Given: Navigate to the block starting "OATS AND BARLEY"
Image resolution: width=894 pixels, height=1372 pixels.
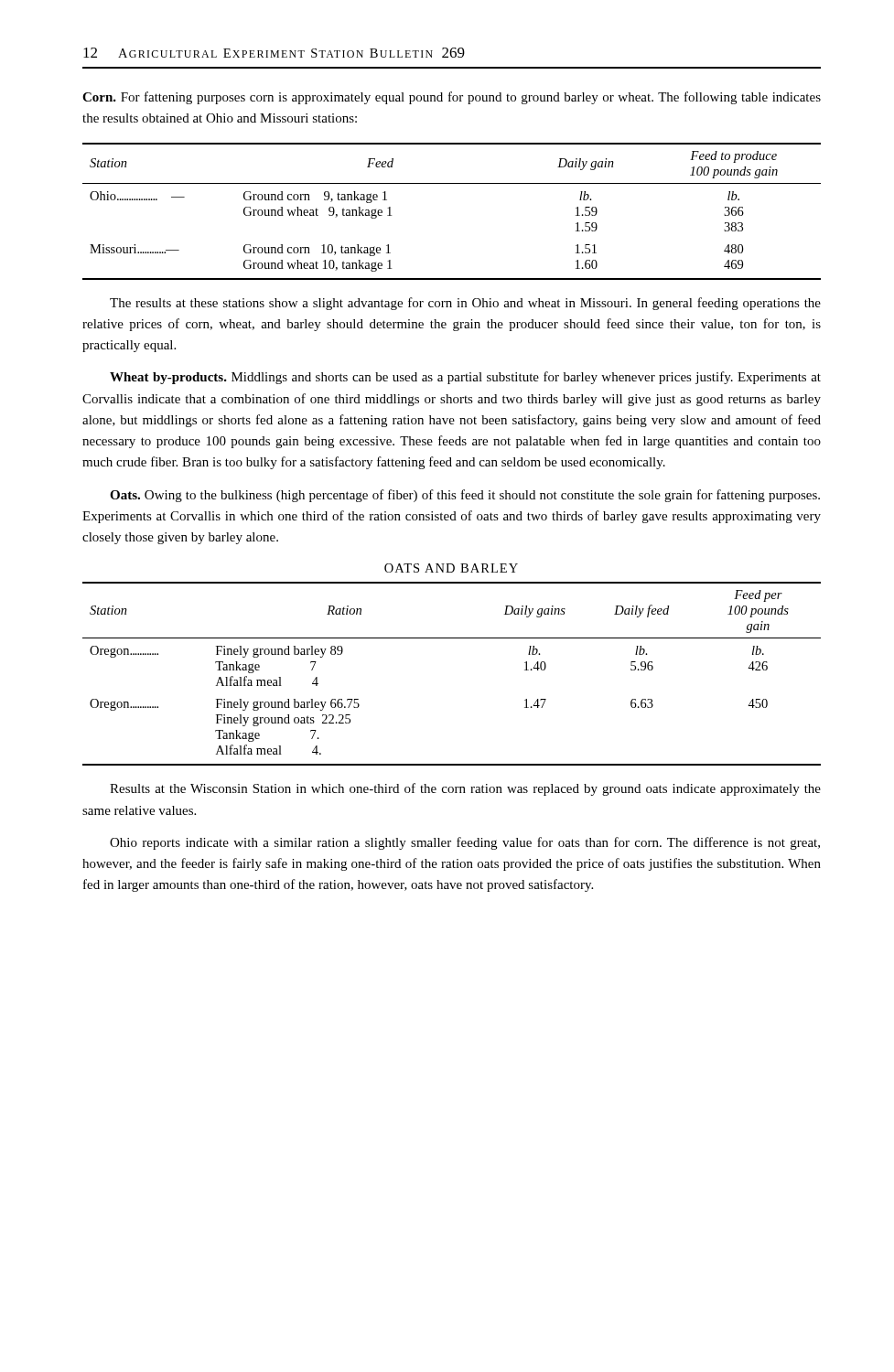Looking at the screenshot, I should 452,568.
